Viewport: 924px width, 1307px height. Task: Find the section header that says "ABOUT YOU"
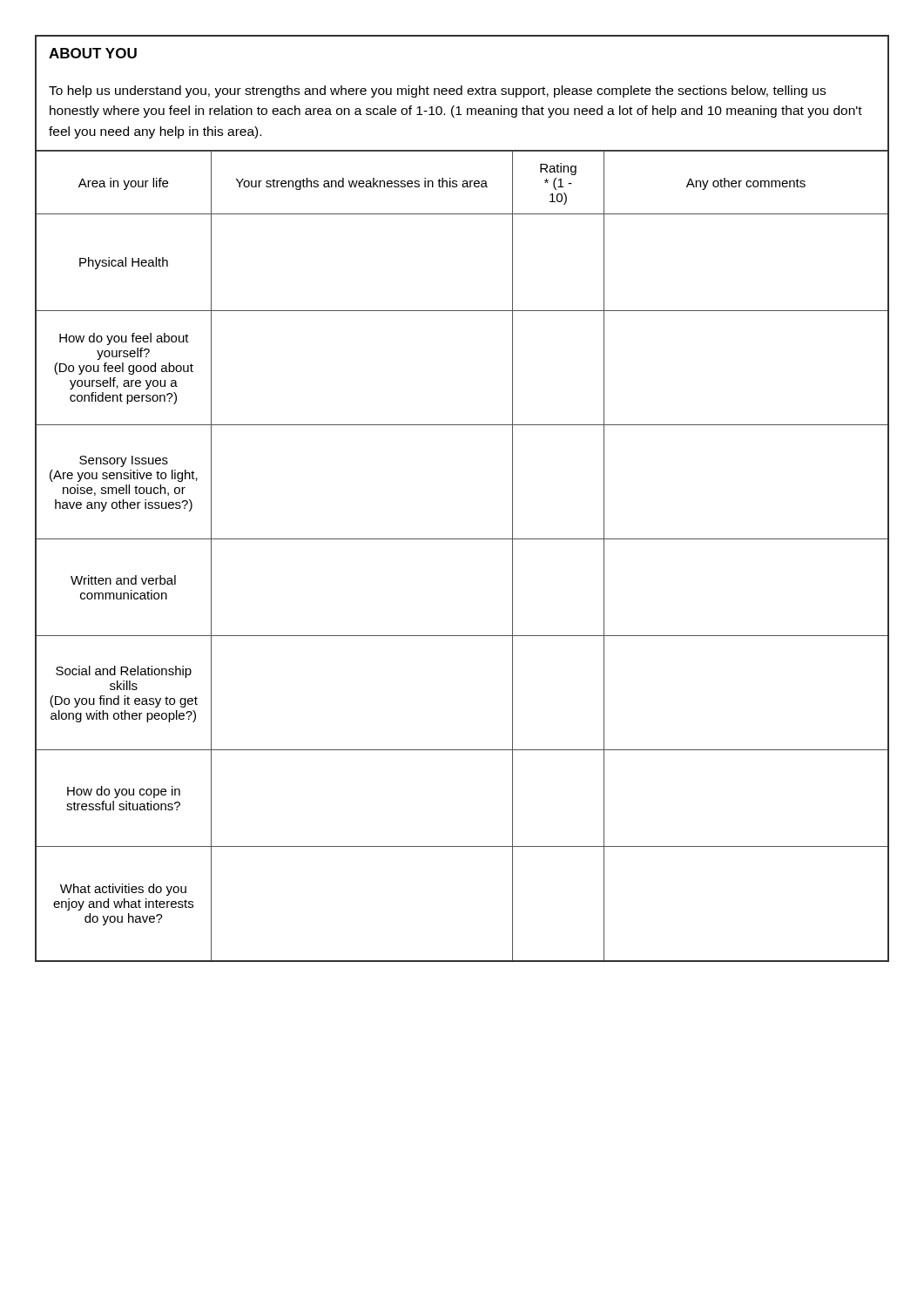[93, 54]
